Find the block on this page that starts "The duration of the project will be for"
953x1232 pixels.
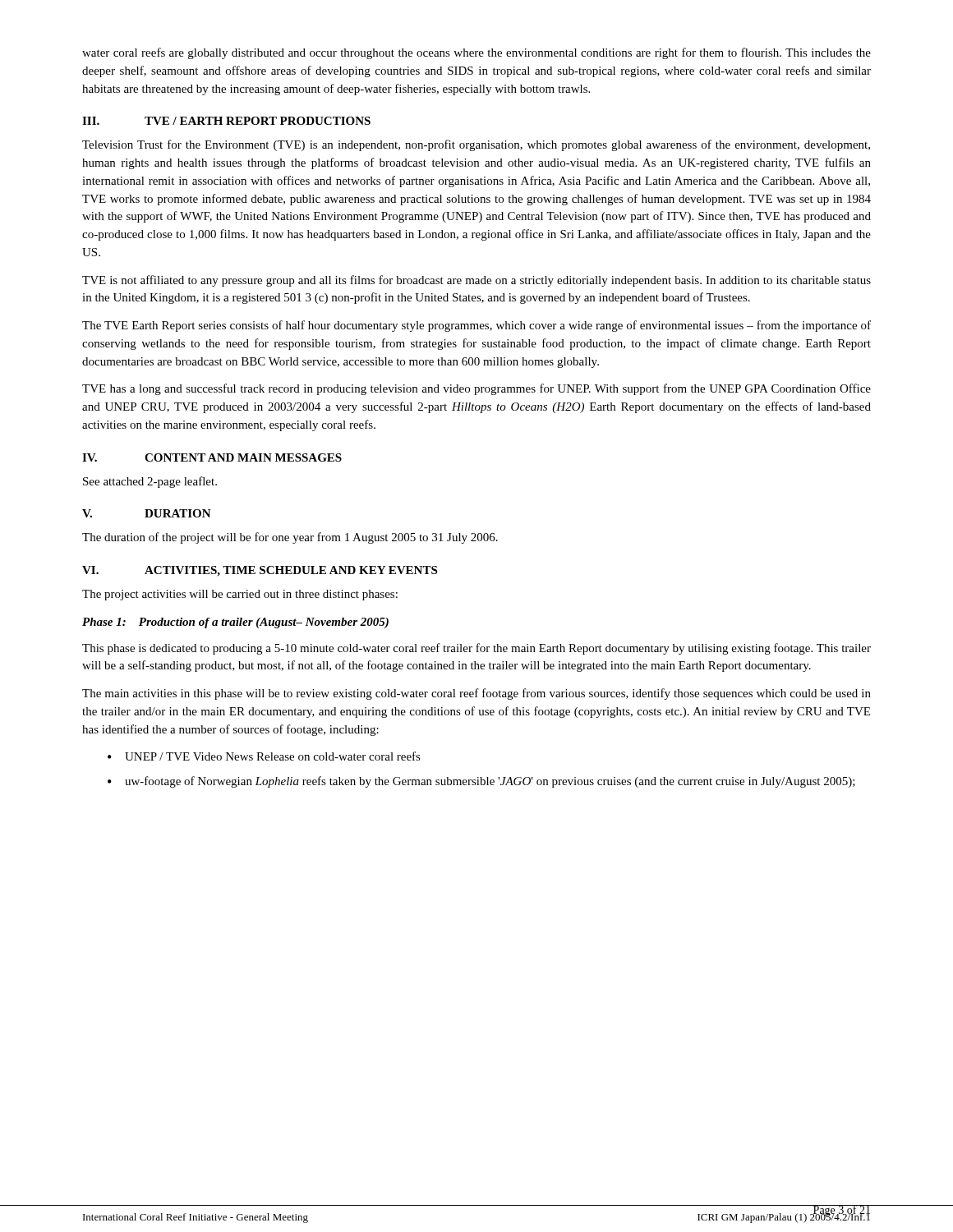coord(290,537)
